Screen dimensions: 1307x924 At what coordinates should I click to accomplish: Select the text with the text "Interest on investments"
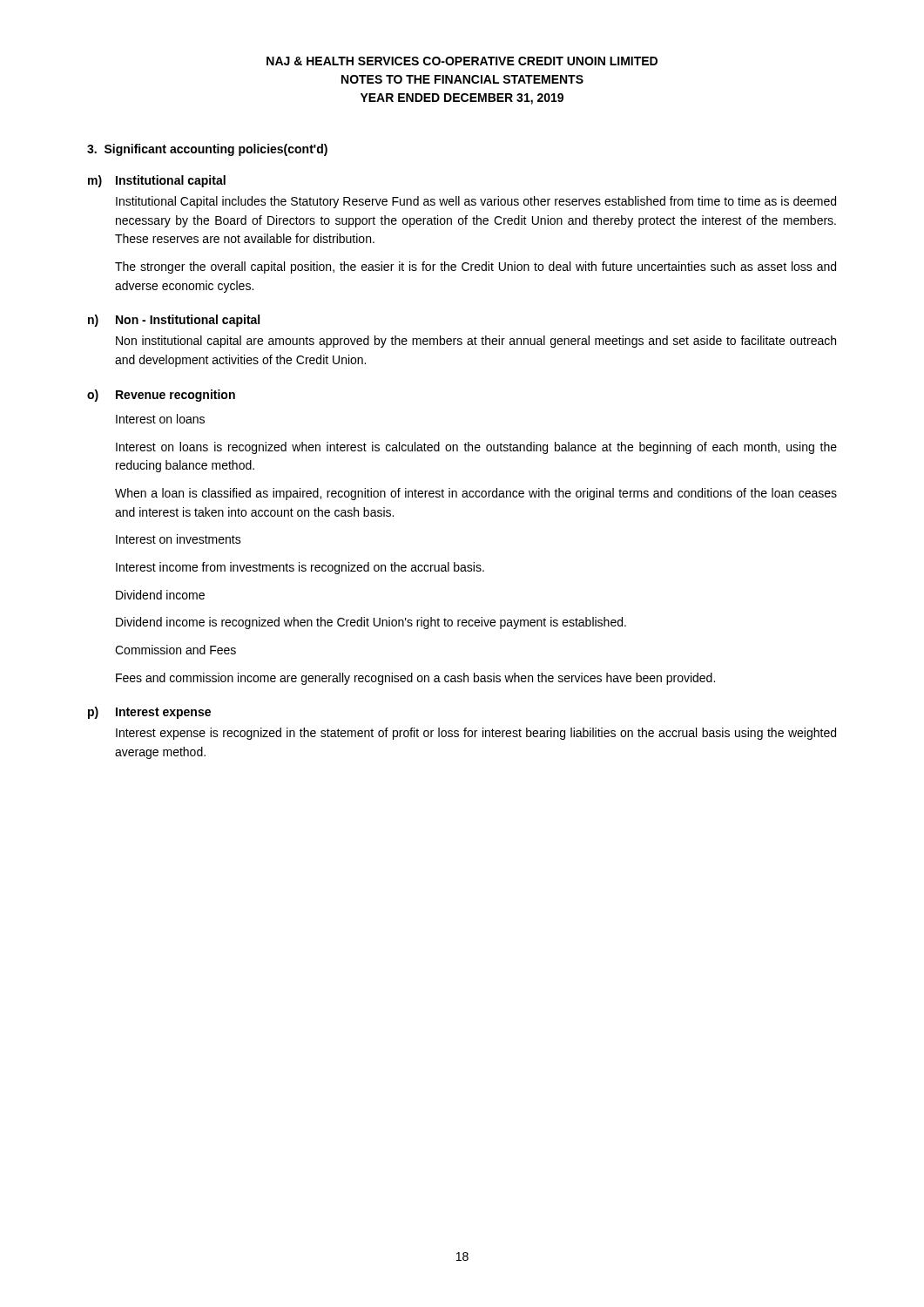point(178,540)
